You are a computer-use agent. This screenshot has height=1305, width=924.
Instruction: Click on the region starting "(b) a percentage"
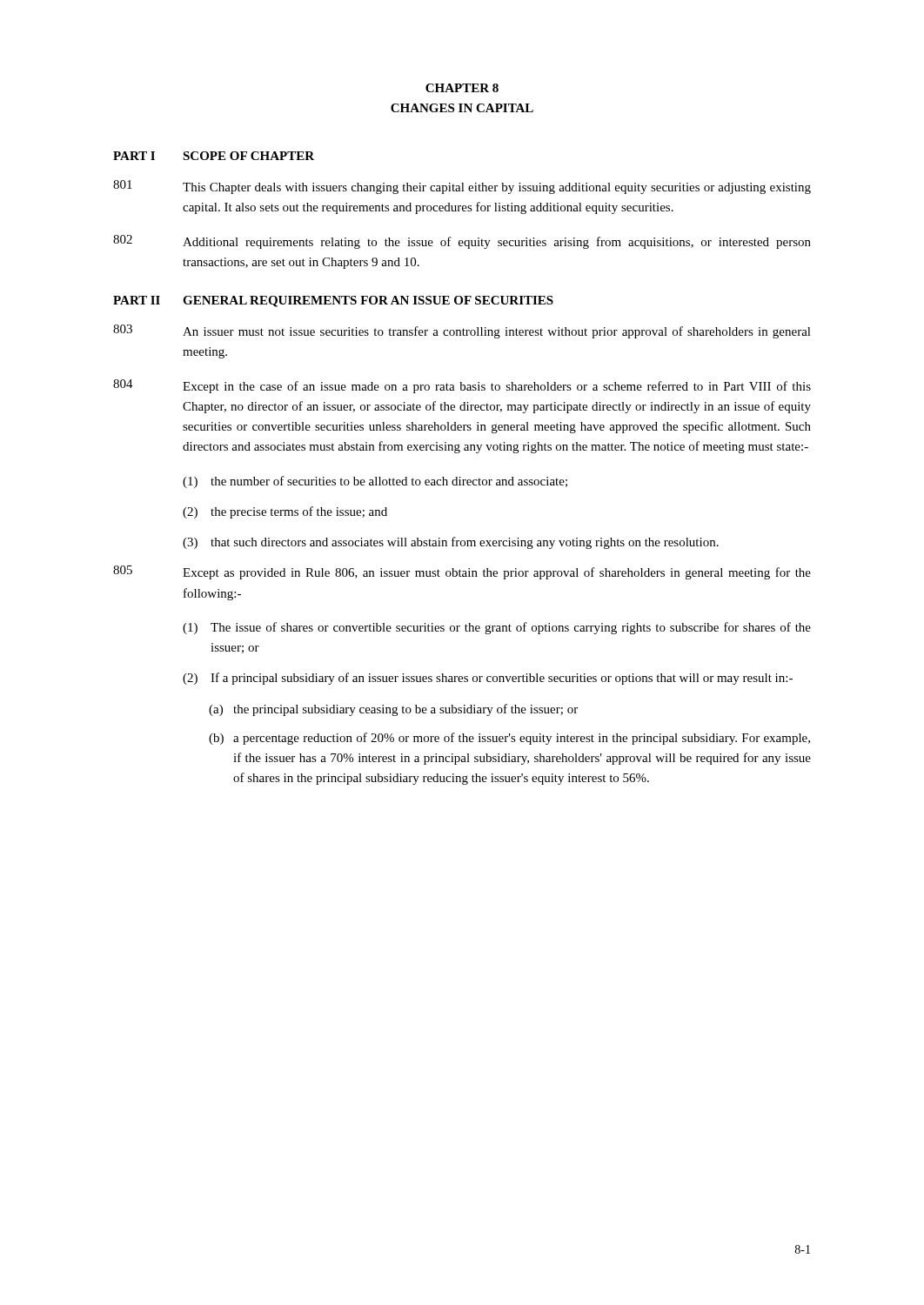click(510, 758)
